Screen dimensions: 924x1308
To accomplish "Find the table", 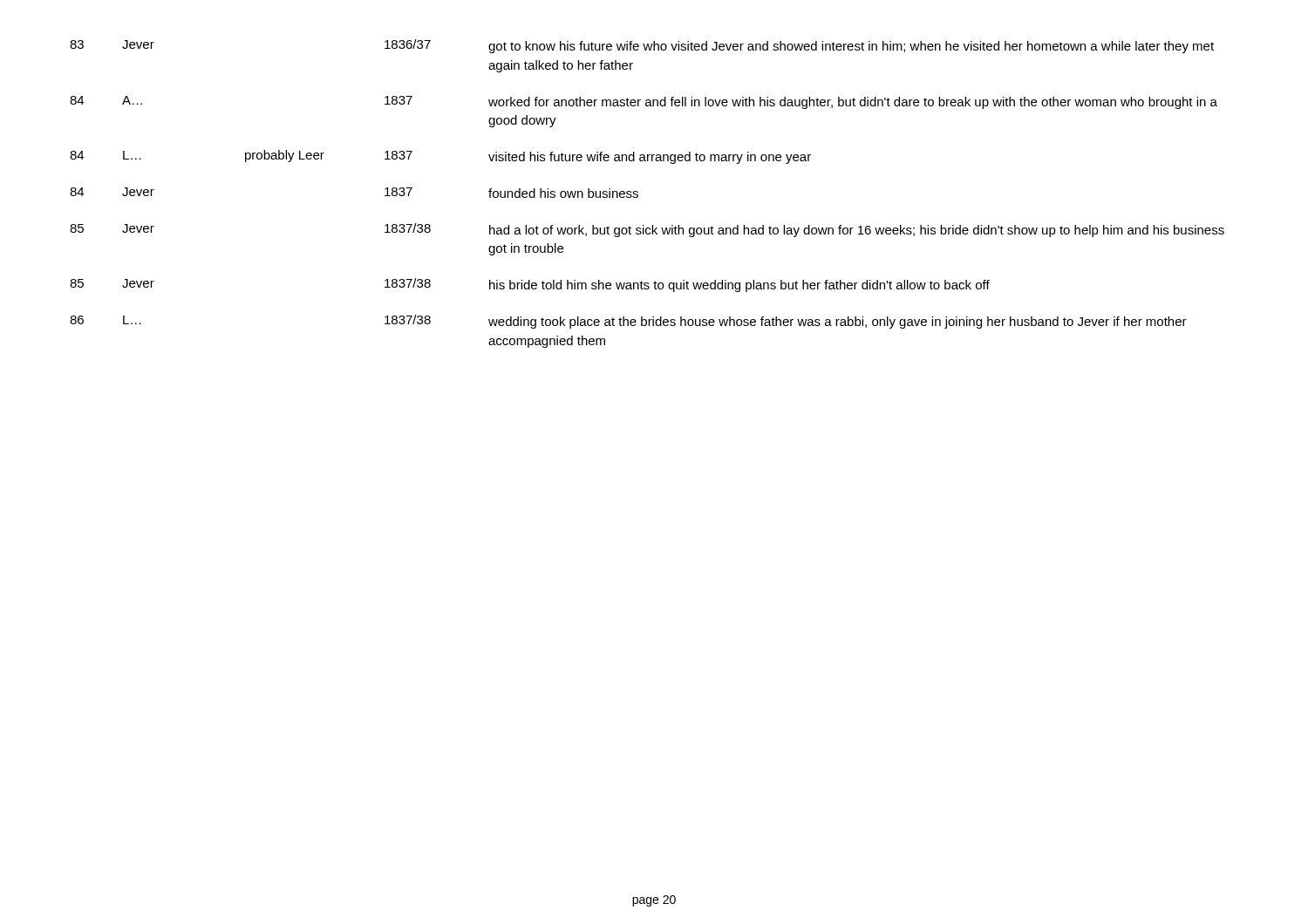I will (x=654, y=192).
